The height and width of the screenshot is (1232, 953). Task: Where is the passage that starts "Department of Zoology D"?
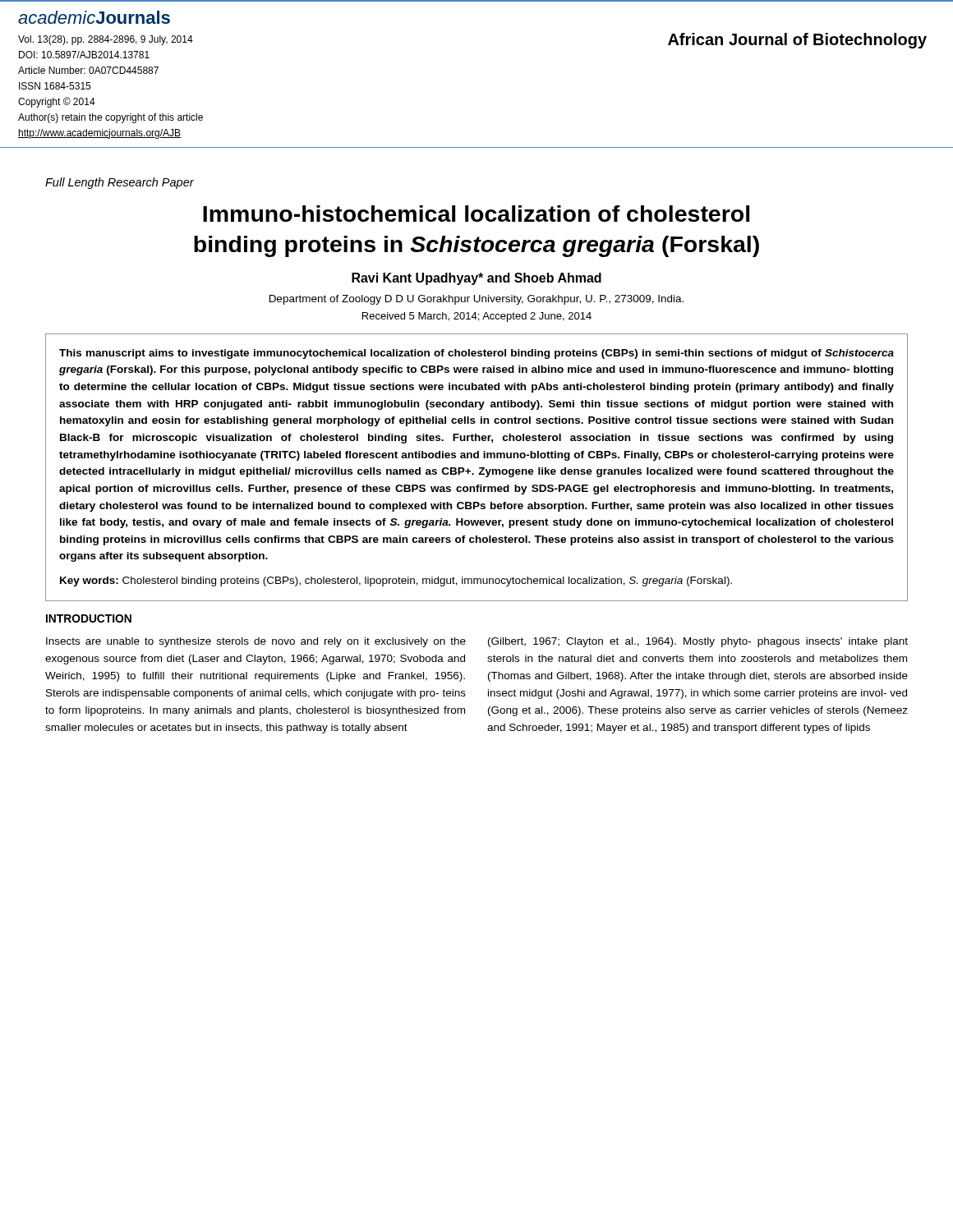[476, 298]
